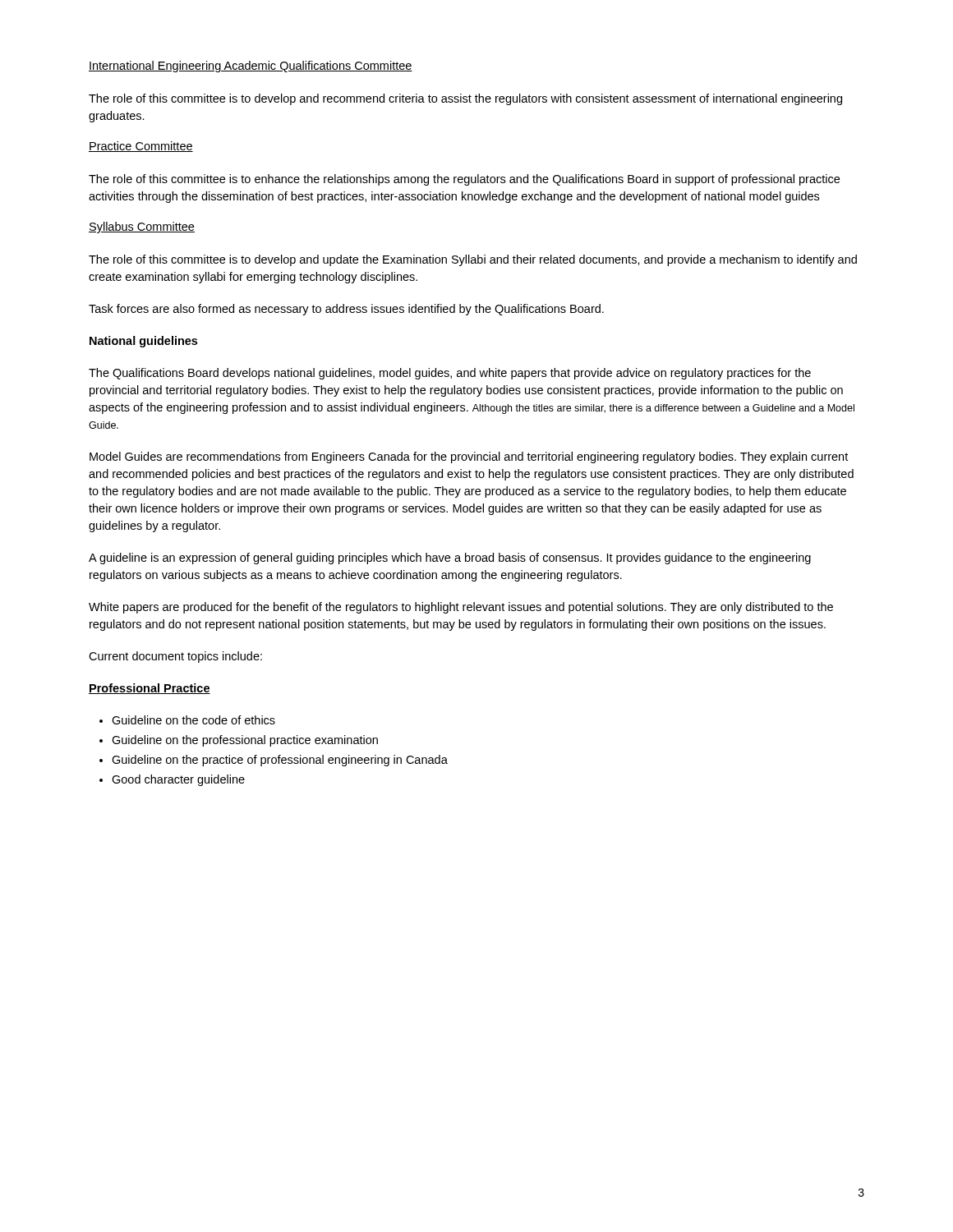
Task: Point to the region starting "Practice Committee"
Action: point(141,146)
